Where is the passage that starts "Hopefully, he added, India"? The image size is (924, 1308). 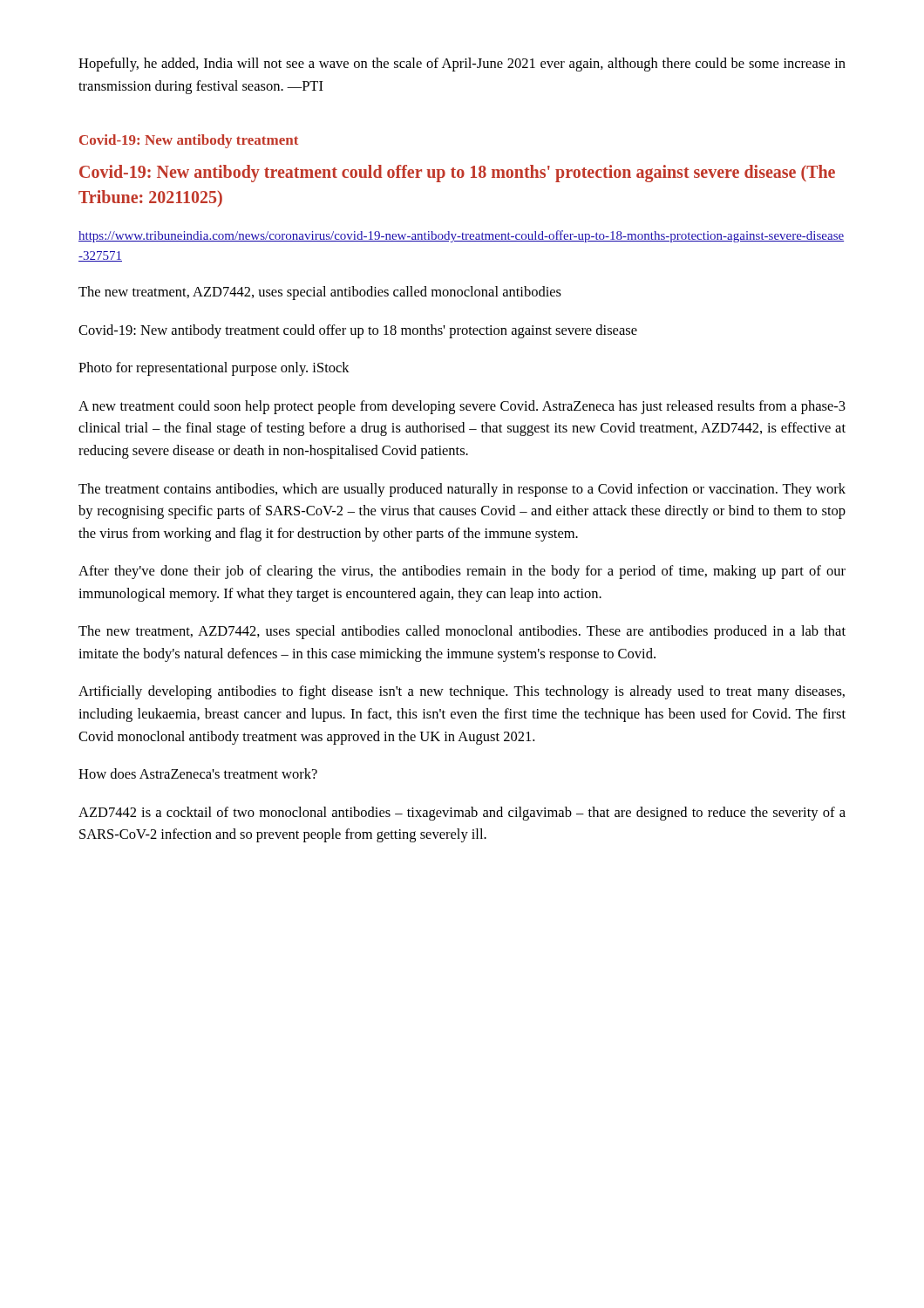[x=462, y=74]
